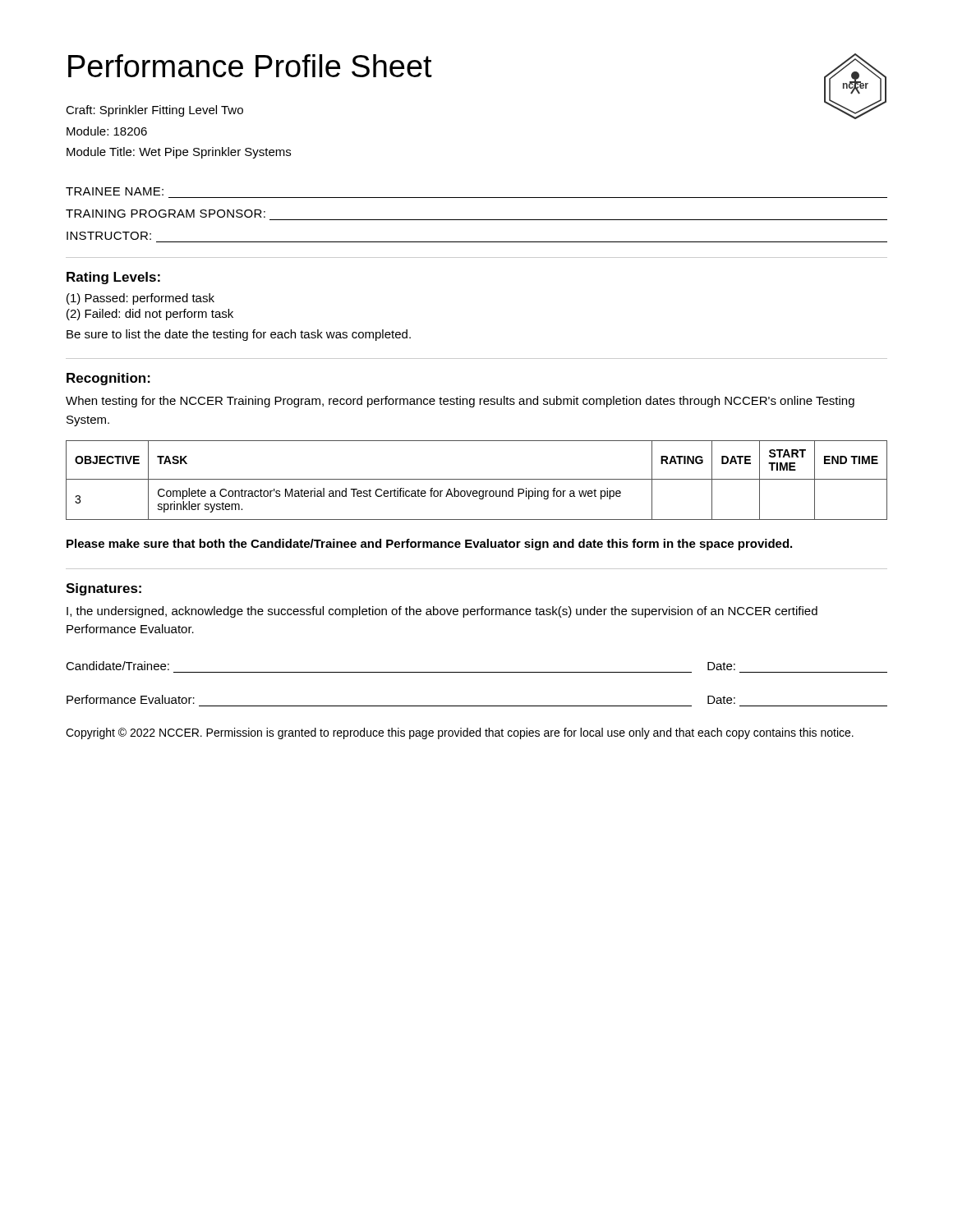Navigate to the text starting "Craft: Sprinkler Fitting Level Two Module: 18206 Module"

pos(154,111)
